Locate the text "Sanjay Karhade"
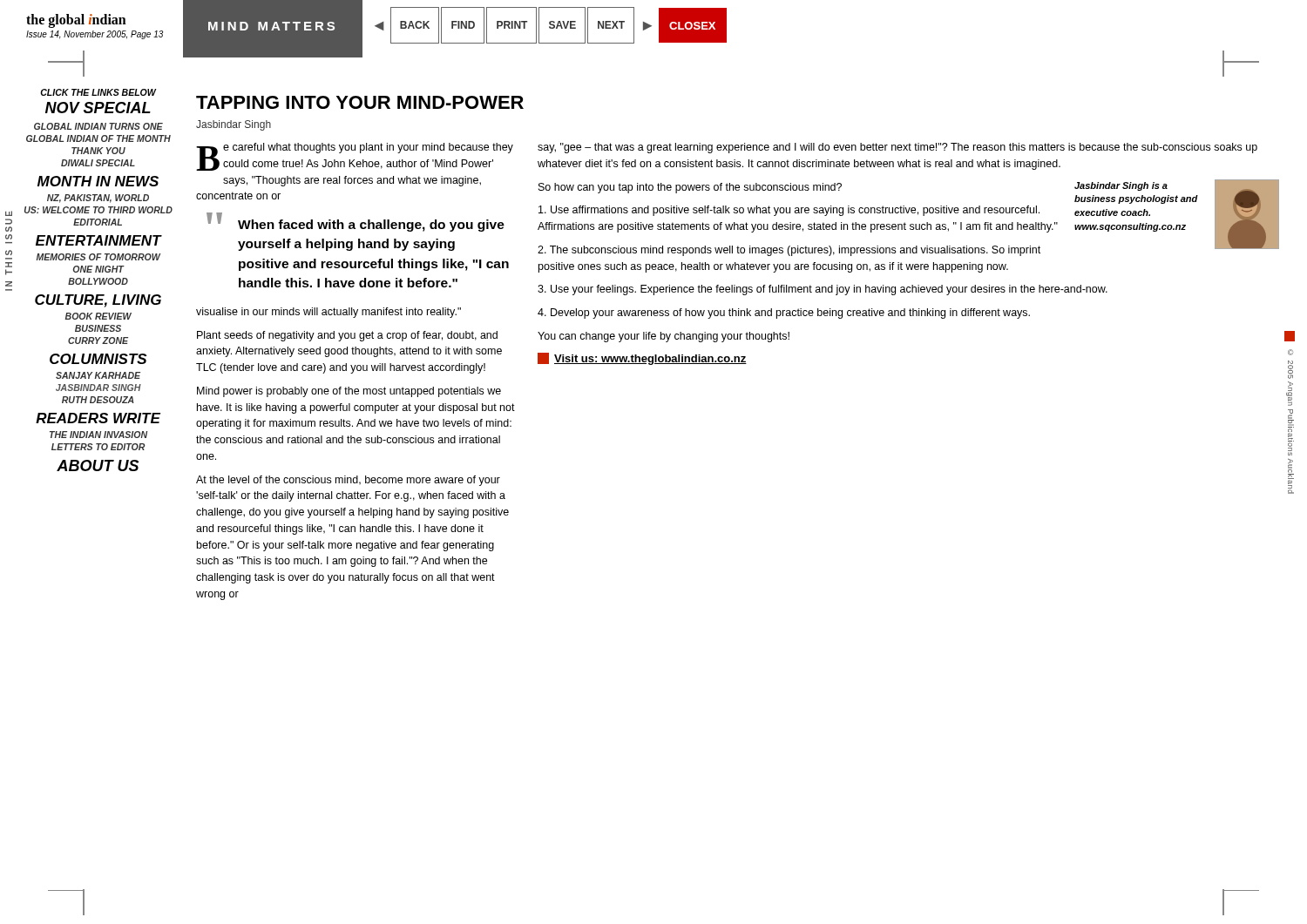 tap(98, 375)
